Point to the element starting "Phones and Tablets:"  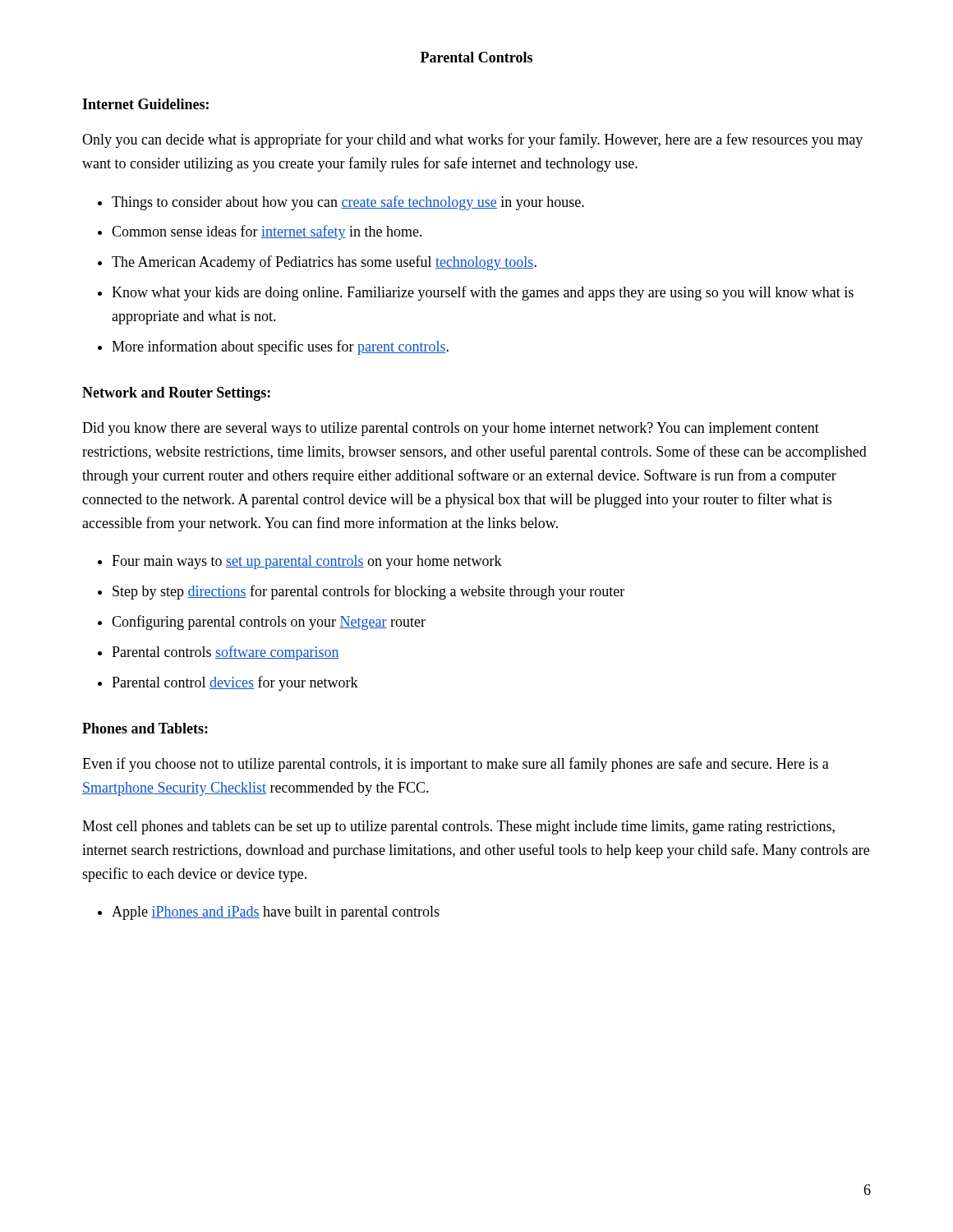(145, 729)
